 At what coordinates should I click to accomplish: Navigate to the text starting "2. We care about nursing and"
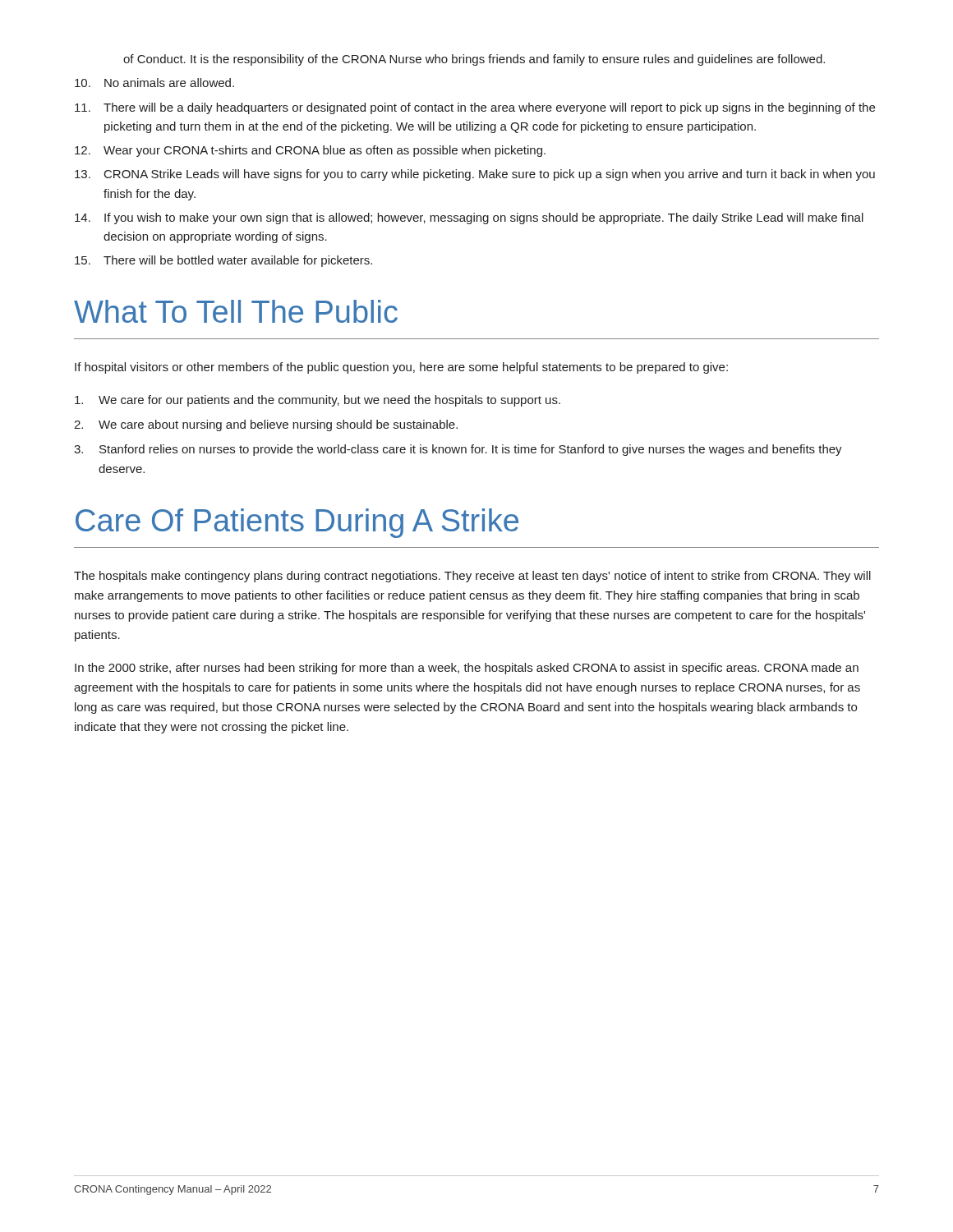tap(266, 424)
